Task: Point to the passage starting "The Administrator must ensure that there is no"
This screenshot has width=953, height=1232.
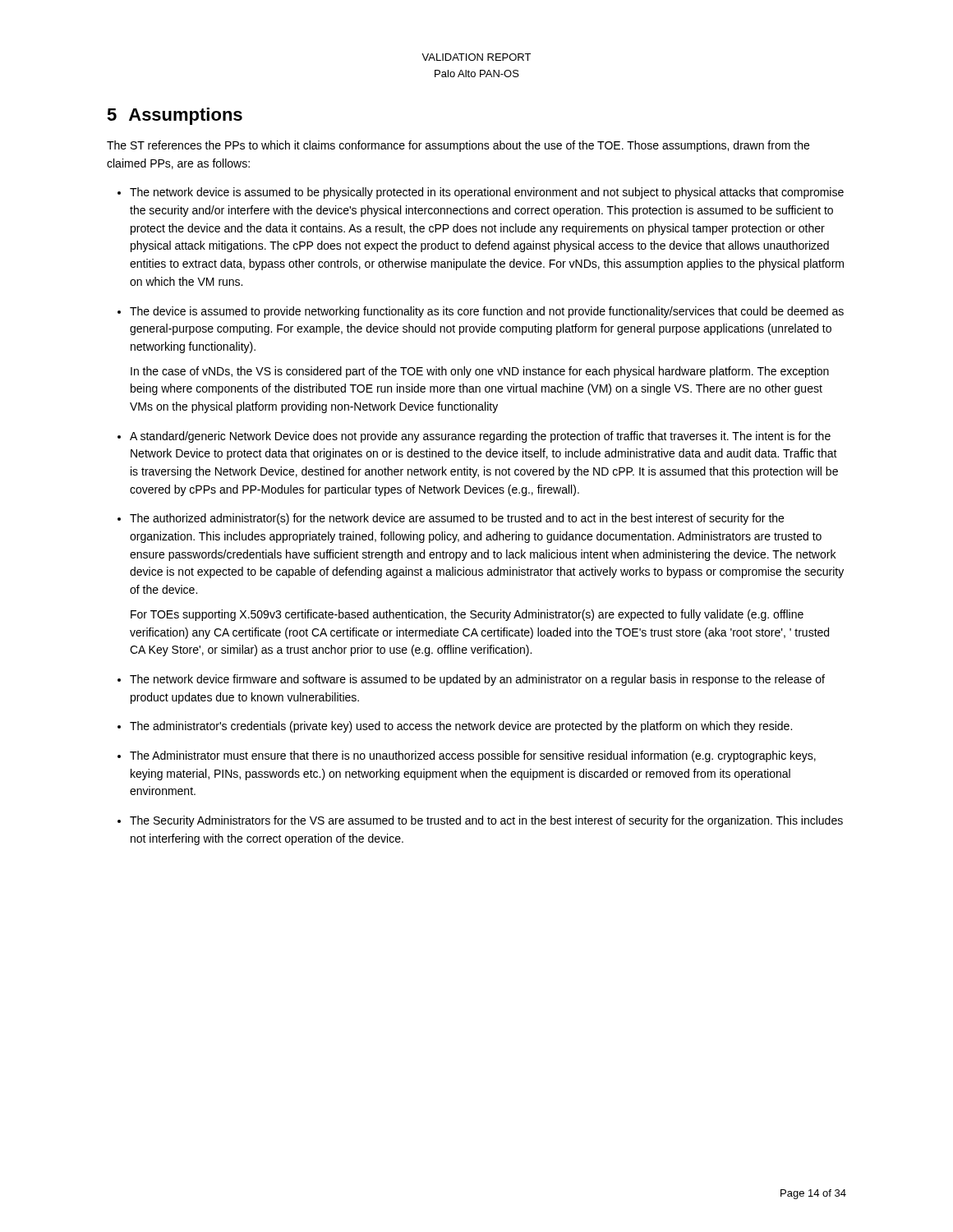Action: tap(473, 773)
